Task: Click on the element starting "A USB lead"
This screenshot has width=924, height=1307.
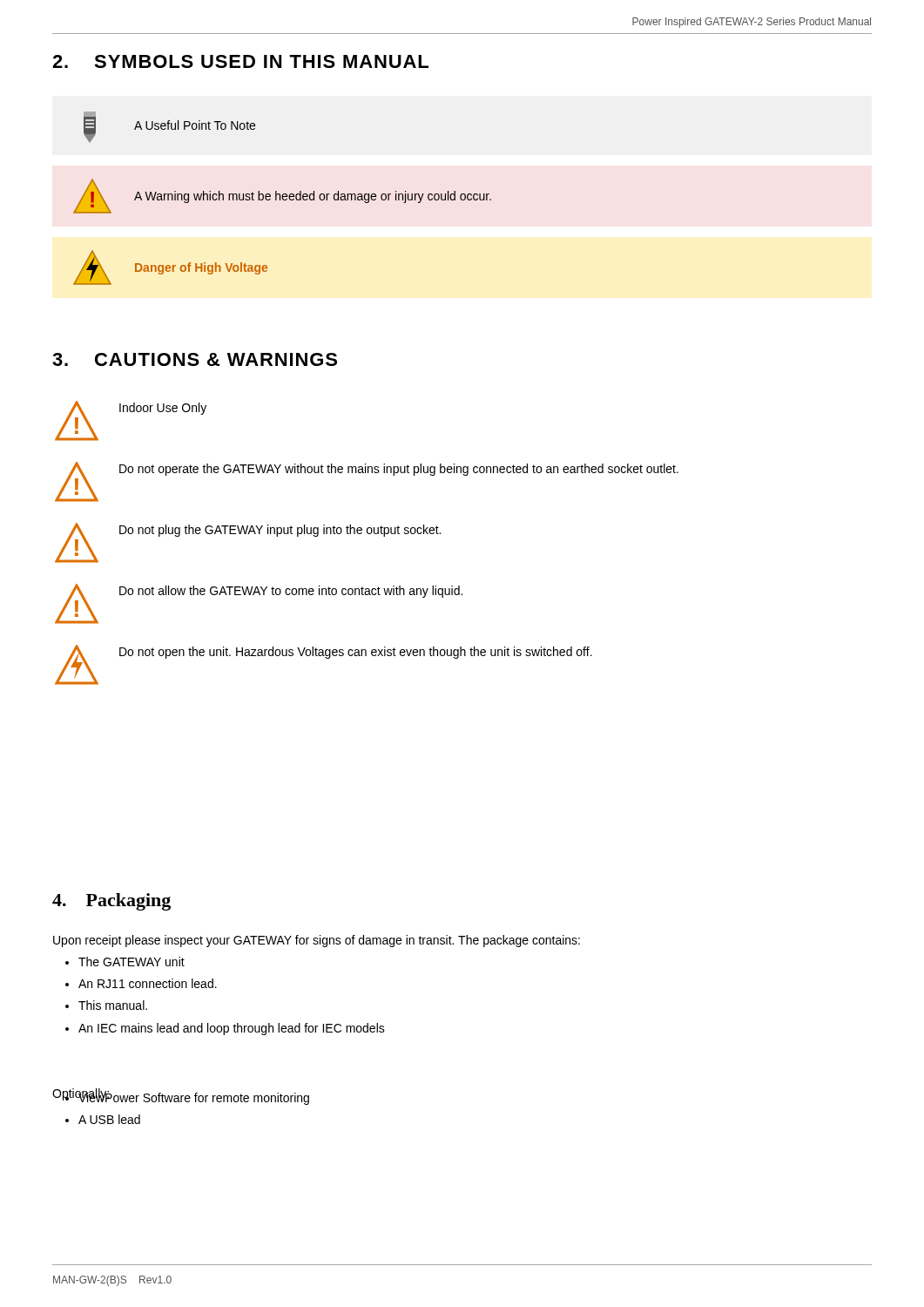Action: tap(110, 1120)
